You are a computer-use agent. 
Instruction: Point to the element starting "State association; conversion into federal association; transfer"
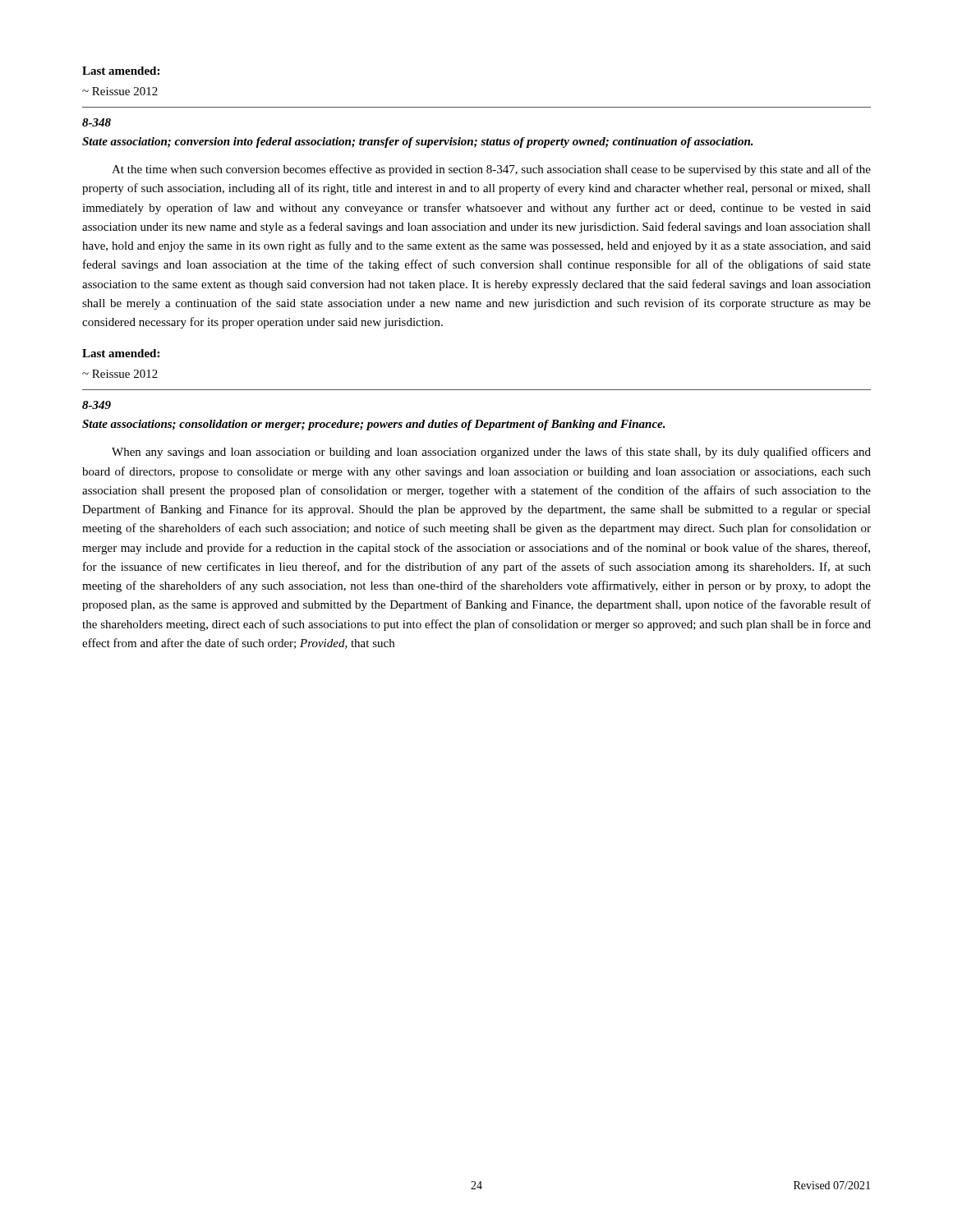coord(418,141)
